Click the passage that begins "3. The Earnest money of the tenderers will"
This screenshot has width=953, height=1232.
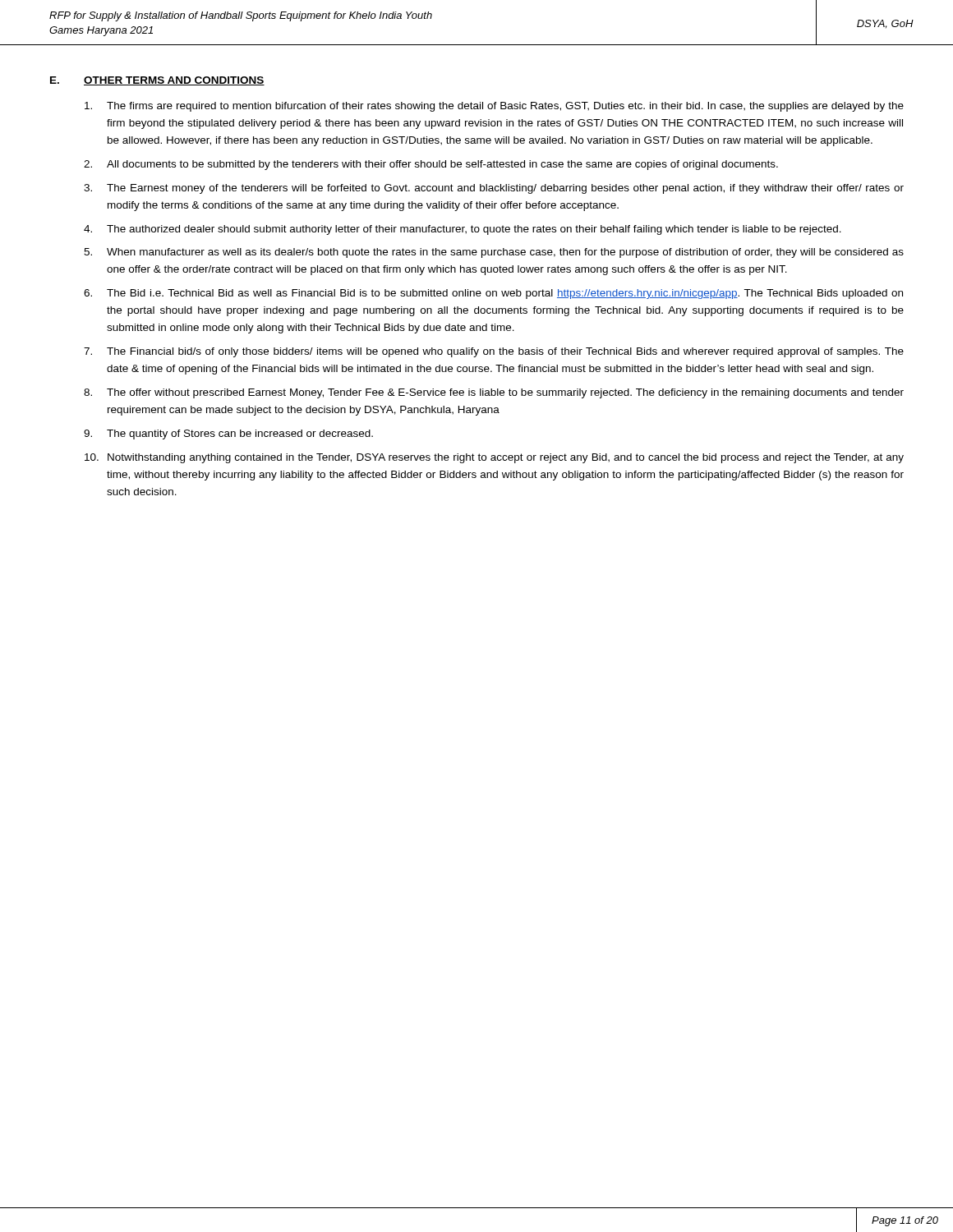(x=494, y=197)
